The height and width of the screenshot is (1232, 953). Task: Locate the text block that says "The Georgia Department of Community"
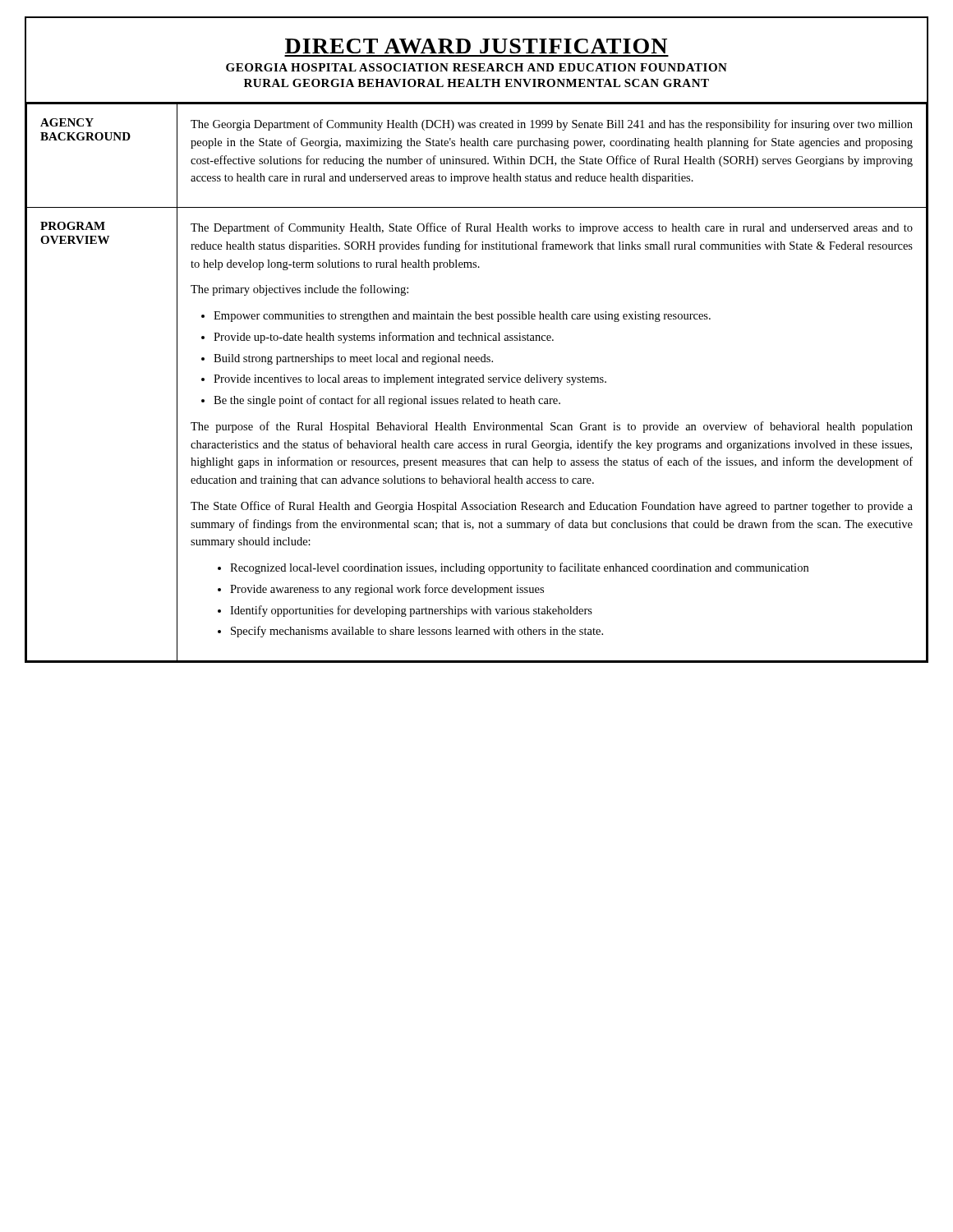pos(552,152)
